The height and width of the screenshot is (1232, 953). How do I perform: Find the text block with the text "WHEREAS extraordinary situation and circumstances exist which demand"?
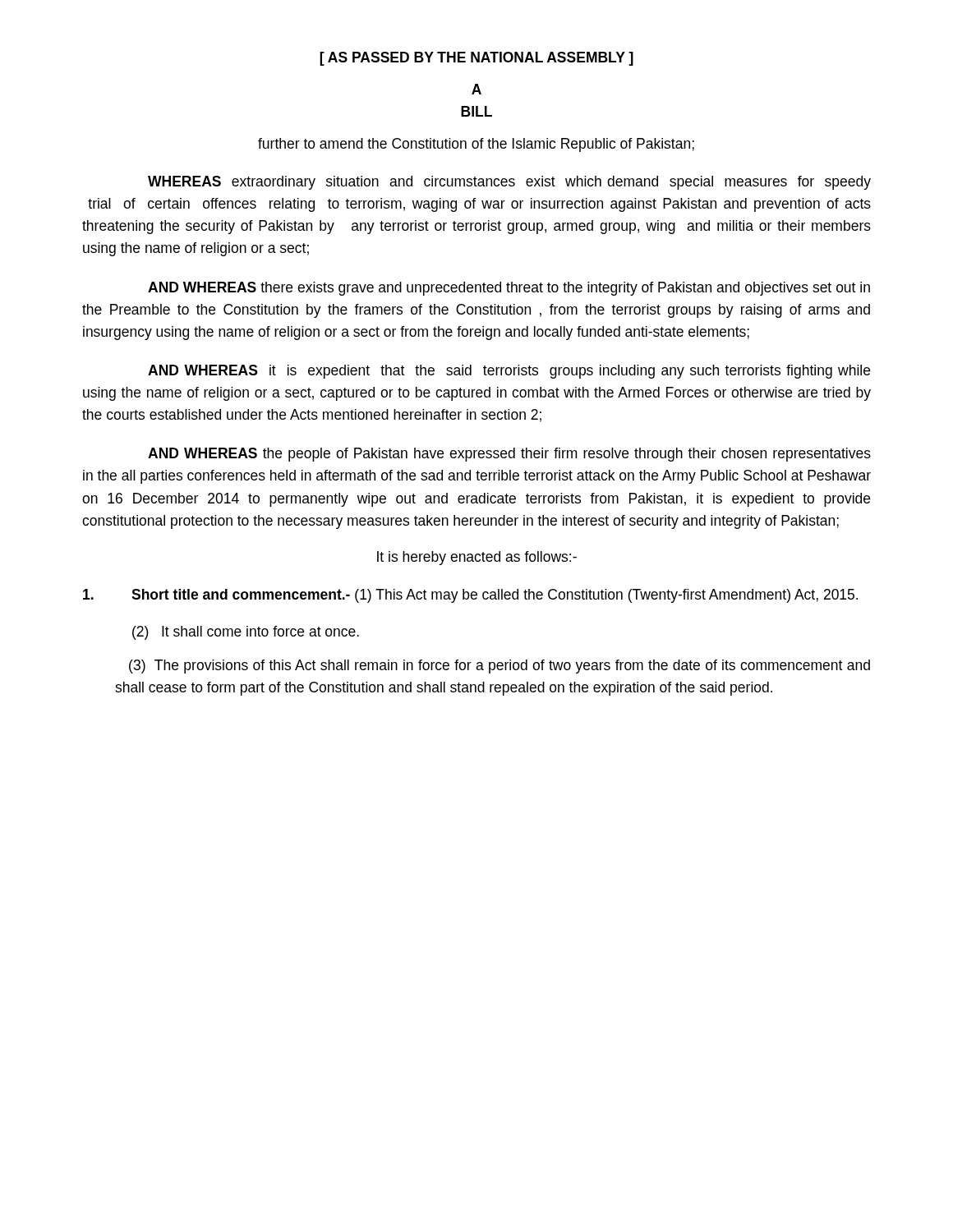[476, 215]
